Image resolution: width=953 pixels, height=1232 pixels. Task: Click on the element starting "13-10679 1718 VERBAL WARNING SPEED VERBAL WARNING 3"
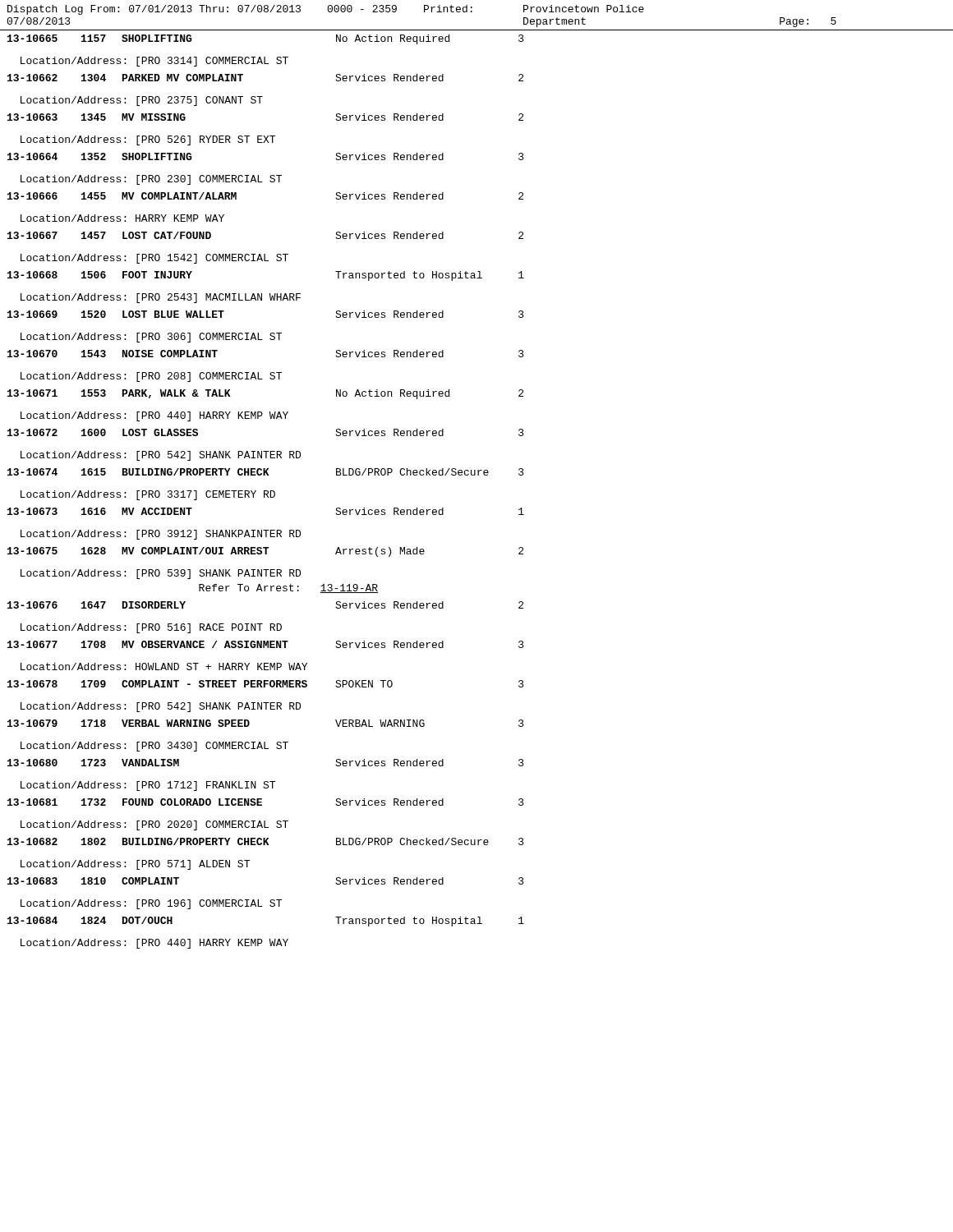tap(29, 723)
